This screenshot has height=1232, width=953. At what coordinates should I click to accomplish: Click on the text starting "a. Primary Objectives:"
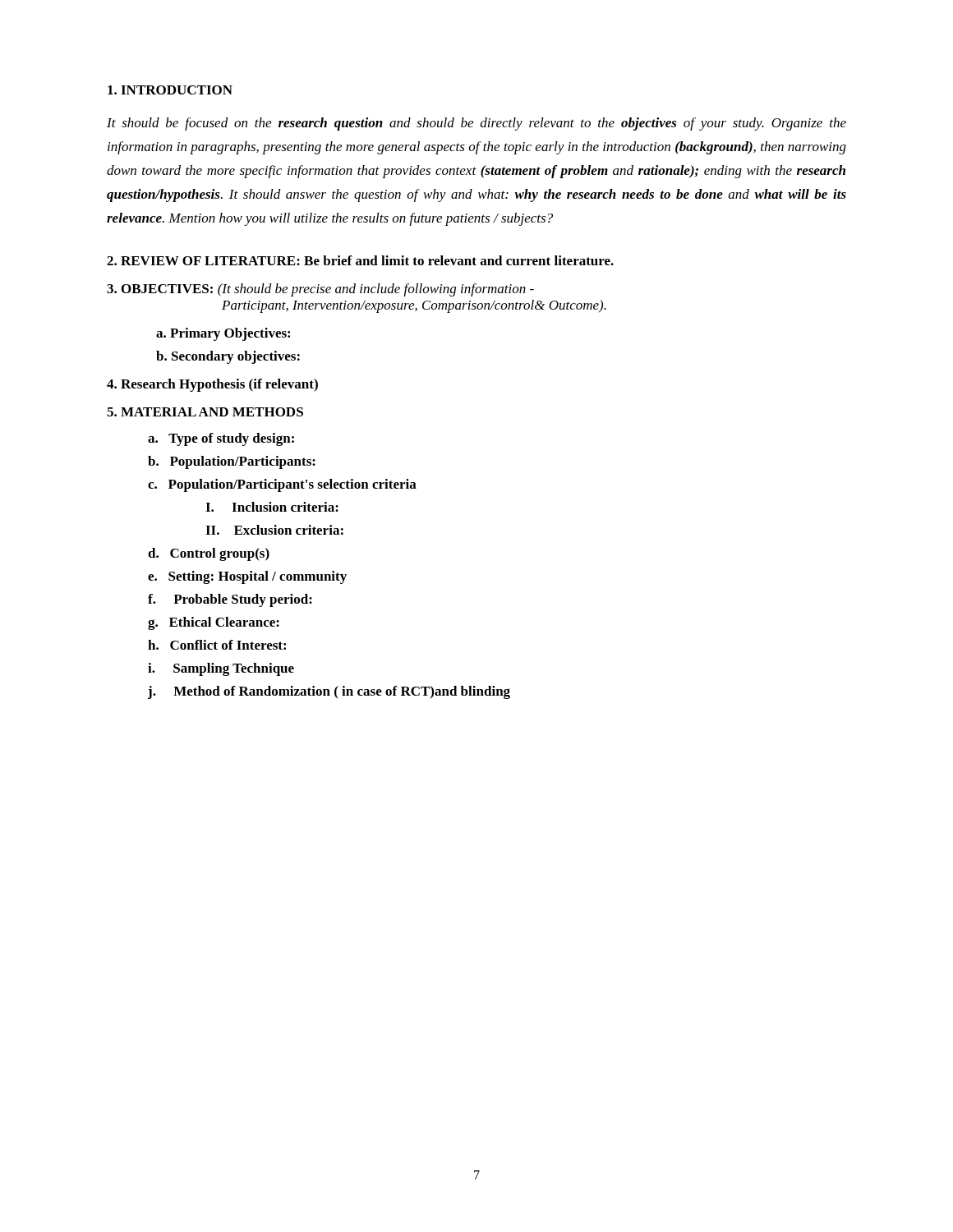tap(224, 333)
